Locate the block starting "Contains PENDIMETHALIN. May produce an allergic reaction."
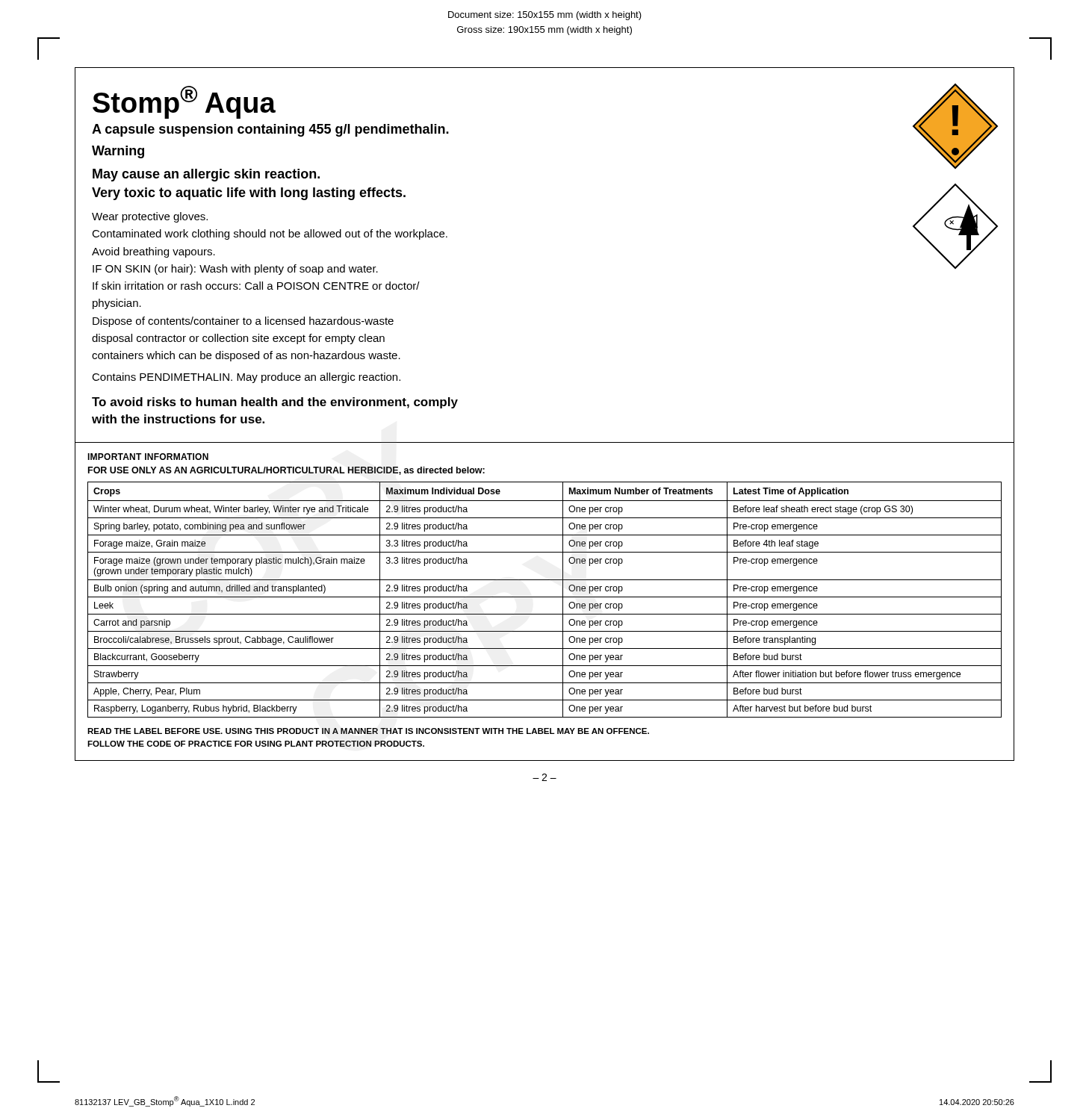Image resolution: width=1089 pixels, height=1120 pixels. coord(247,377)
